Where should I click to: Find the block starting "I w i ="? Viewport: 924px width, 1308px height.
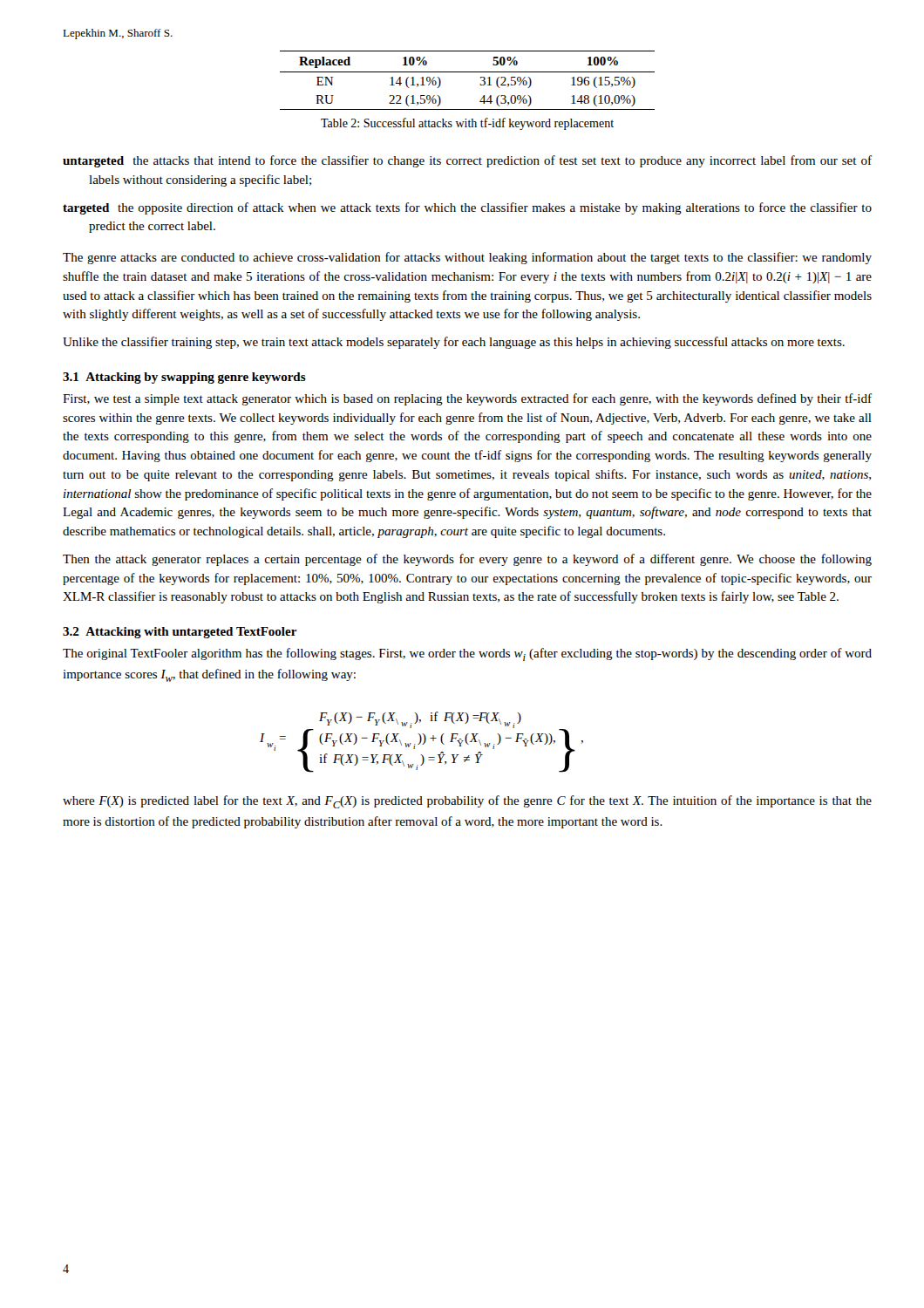[x=467, y=739]
